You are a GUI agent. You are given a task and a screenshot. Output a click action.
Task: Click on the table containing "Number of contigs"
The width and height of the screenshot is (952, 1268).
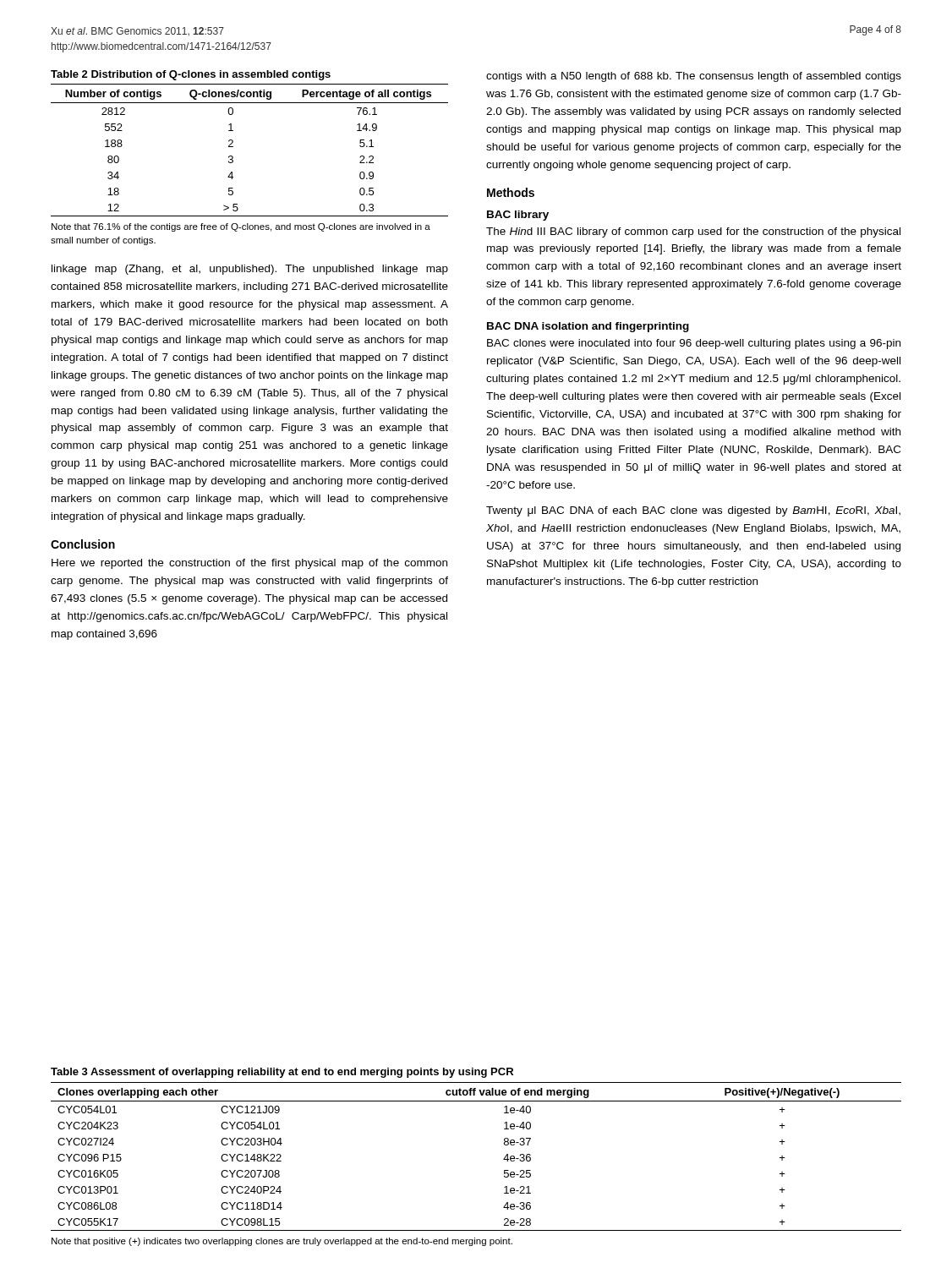coord(249,150)
